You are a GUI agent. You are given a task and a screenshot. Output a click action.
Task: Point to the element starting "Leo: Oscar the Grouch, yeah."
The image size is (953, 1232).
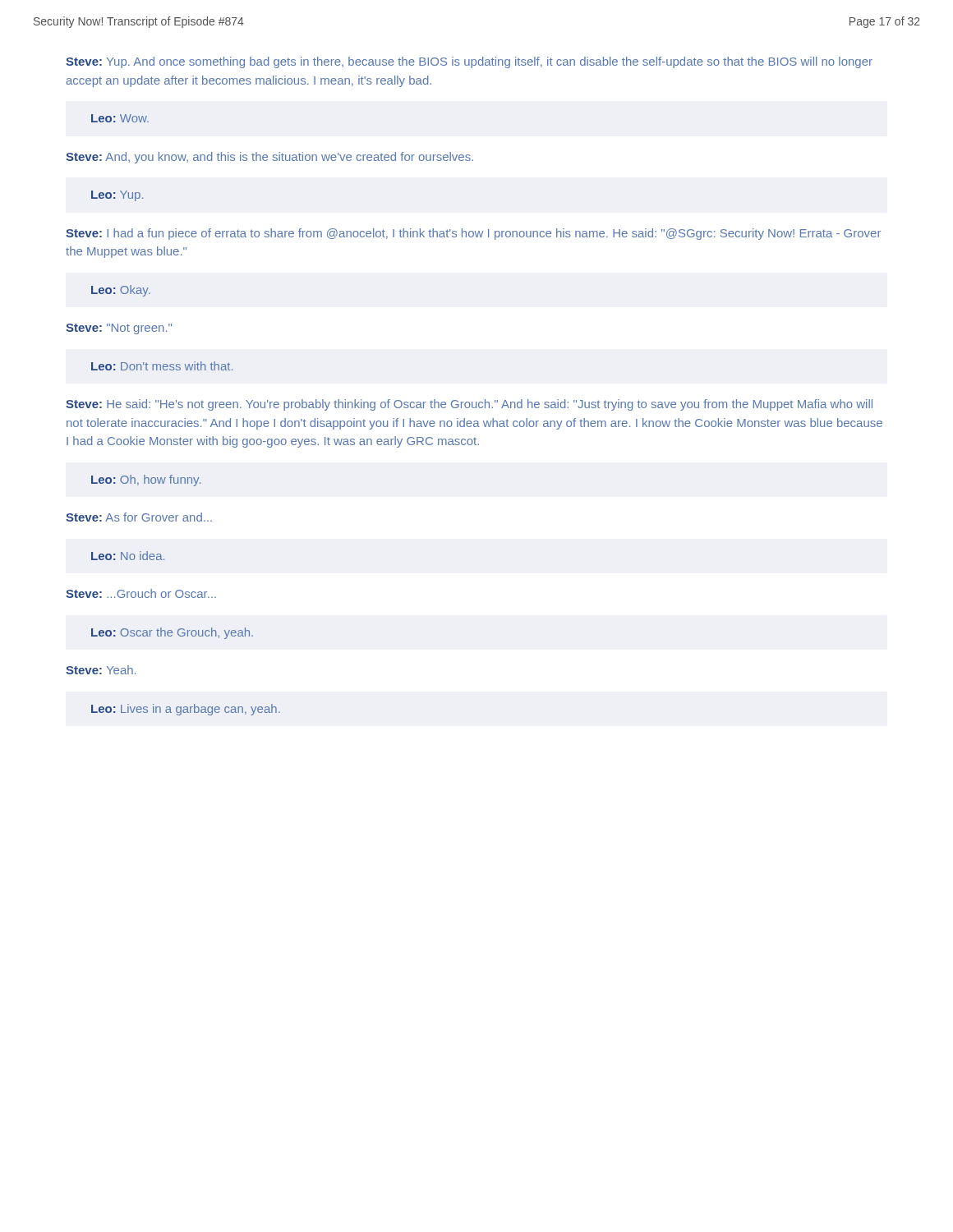172,632
